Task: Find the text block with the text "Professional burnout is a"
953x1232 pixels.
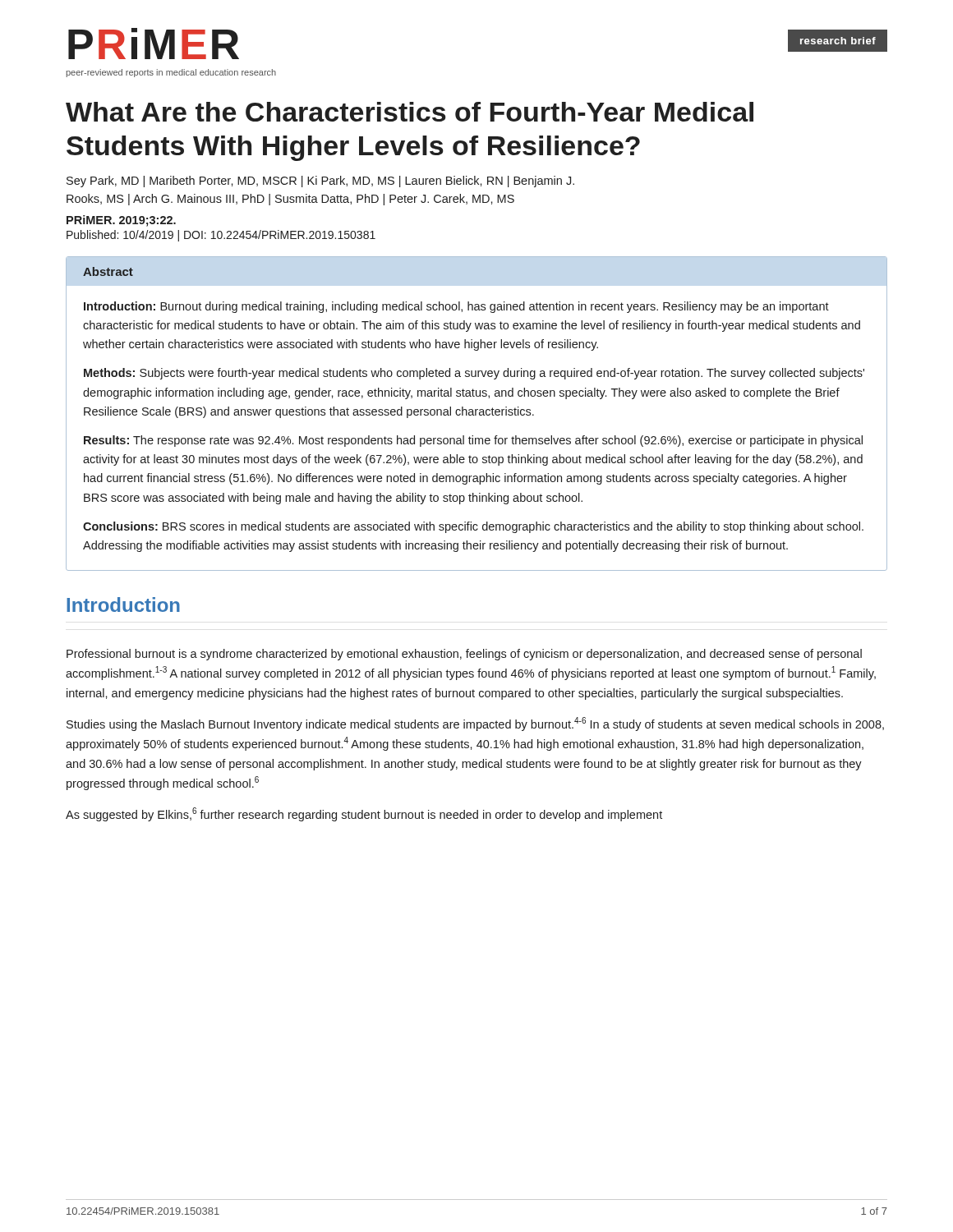Action: [471, 674]
